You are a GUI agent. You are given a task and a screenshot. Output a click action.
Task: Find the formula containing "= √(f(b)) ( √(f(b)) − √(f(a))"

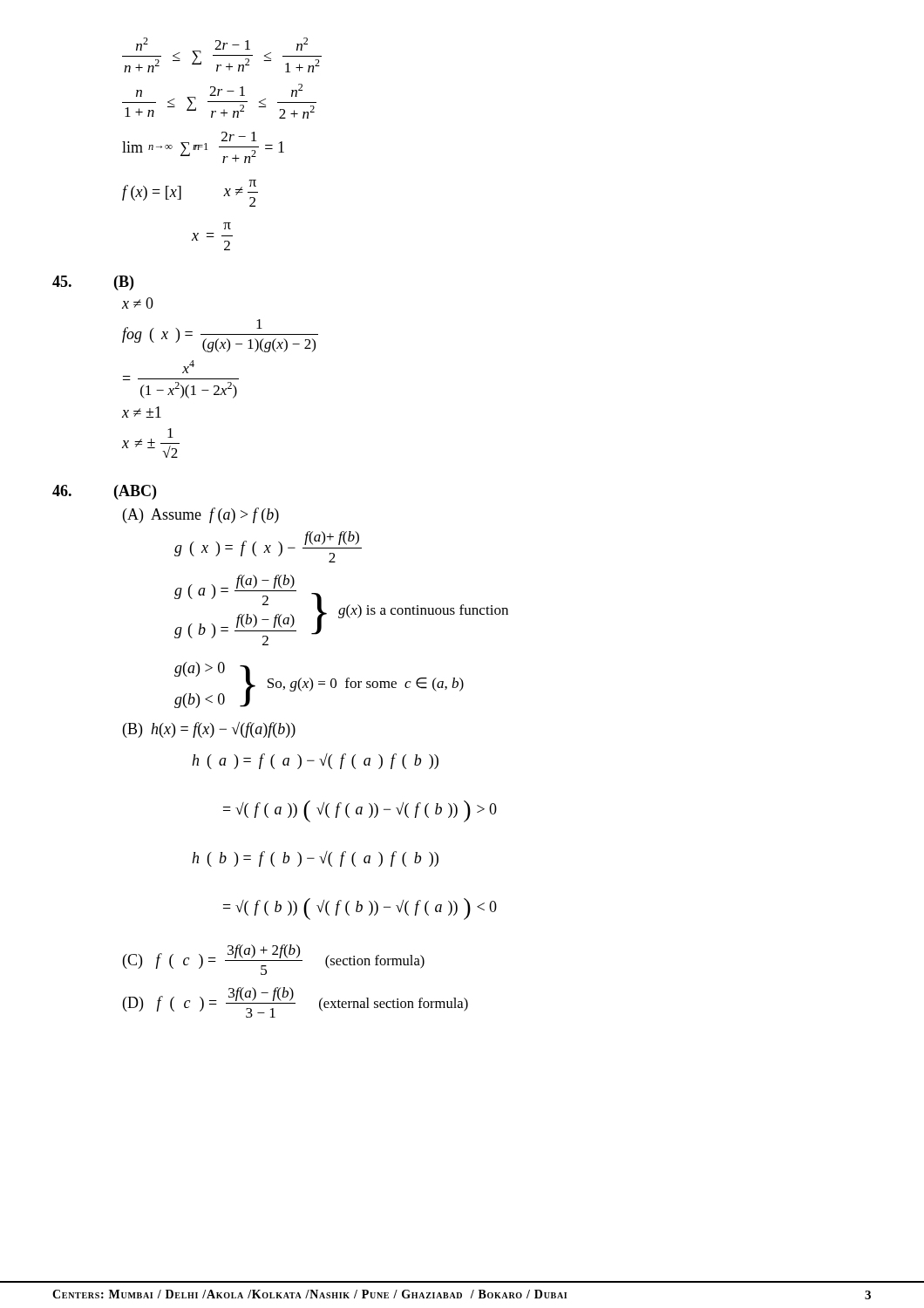click(360, 907)
